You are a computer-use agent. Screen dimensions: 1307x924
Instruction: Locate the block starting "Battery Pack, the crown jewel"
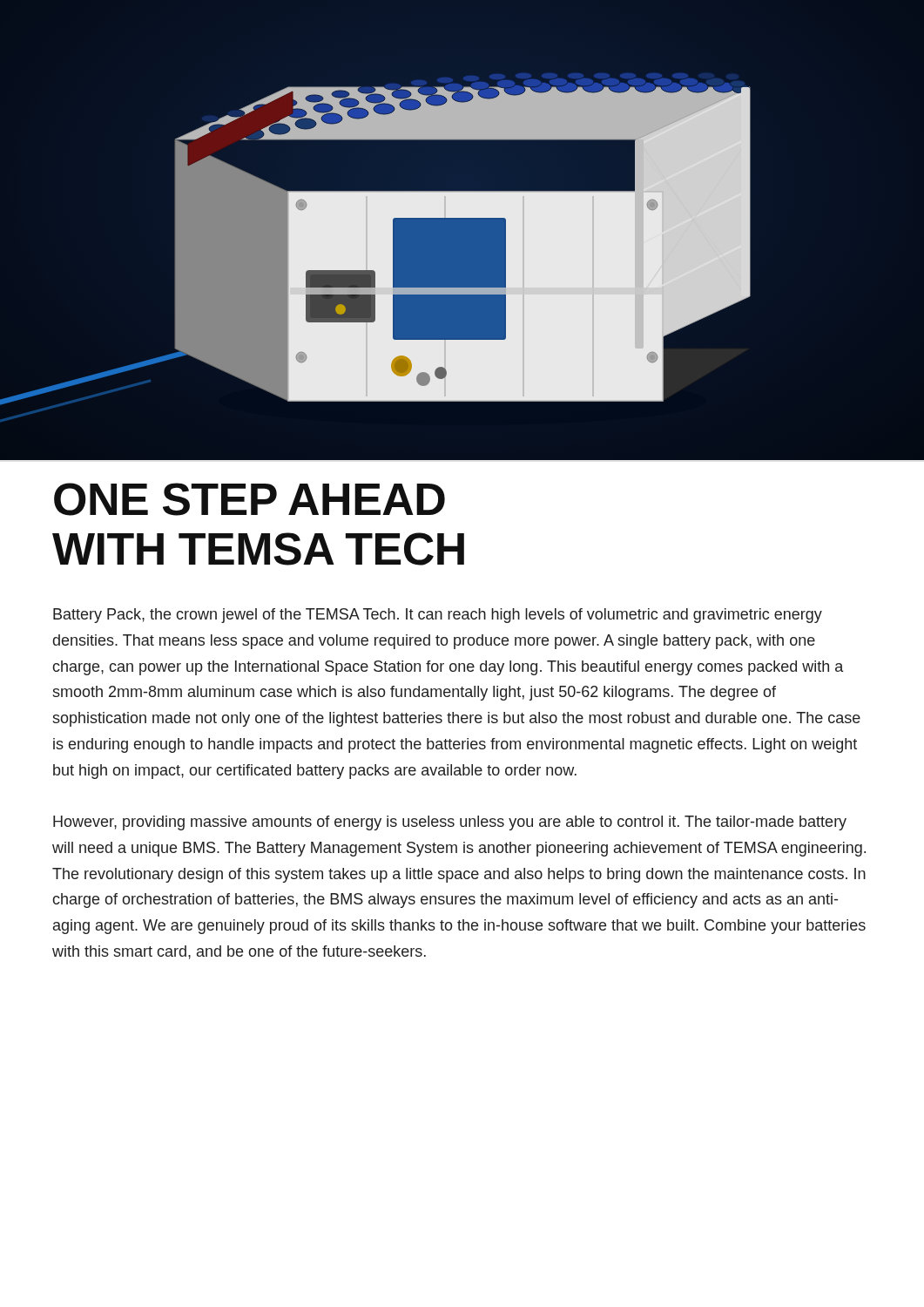(x=456, y=692)
